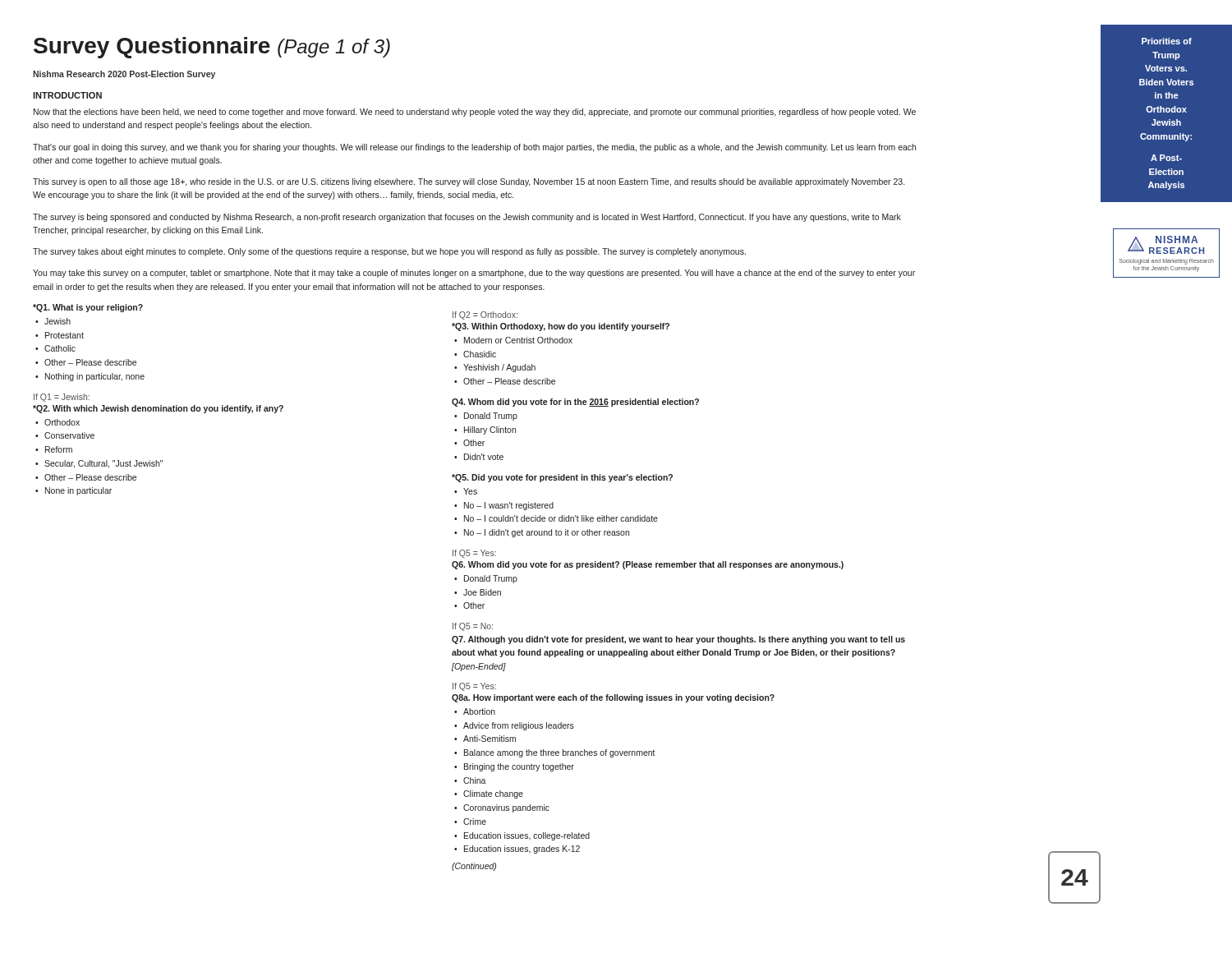Locate the text block containing "That's our goal"
The height and width of the screenshot is (953, 1232).
tap(475, 153)
